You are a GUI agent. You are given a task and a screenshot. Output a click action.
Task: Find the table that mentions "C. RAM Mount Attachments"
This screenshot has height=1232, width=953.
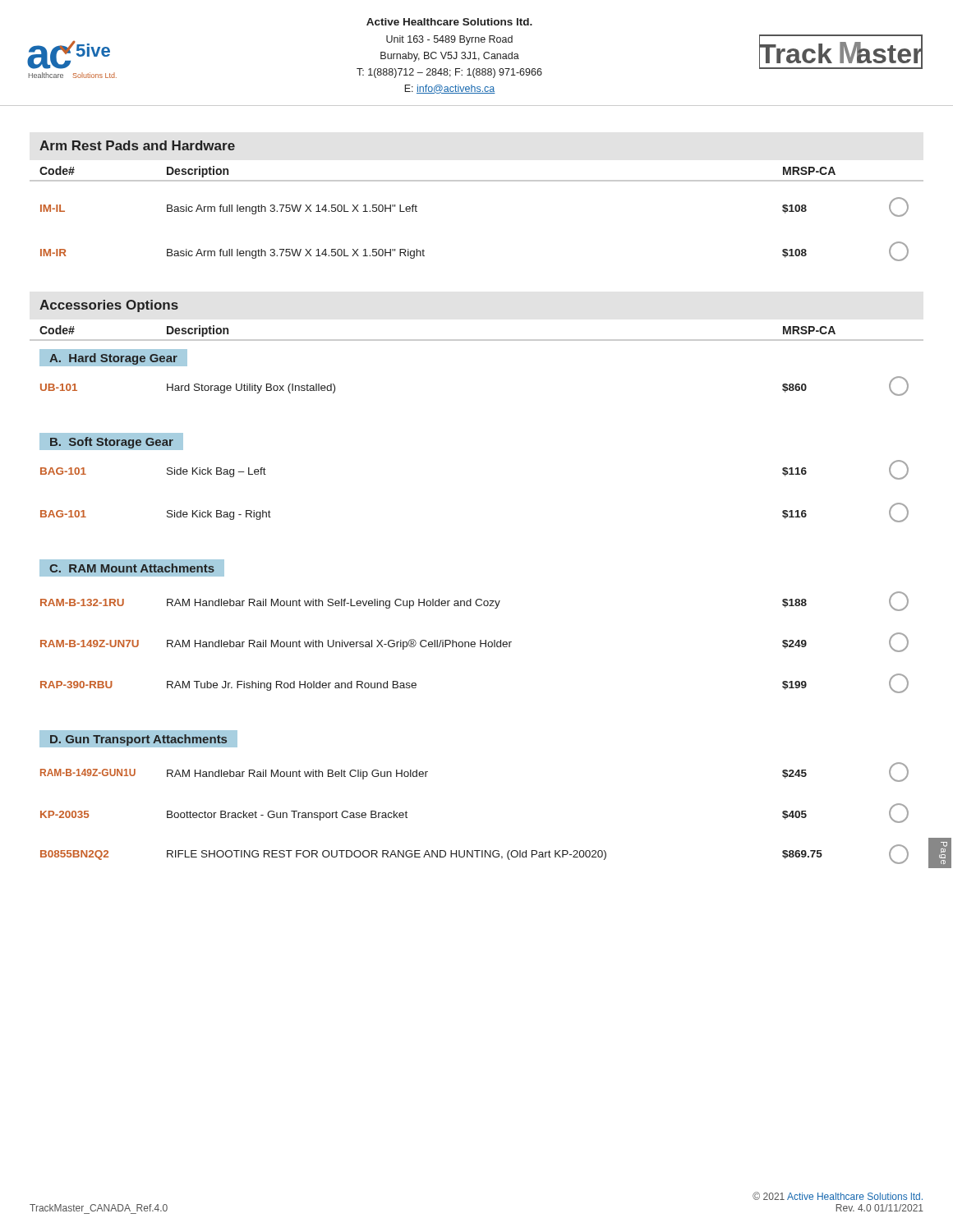pyautogui.click(x=476, y=581)
